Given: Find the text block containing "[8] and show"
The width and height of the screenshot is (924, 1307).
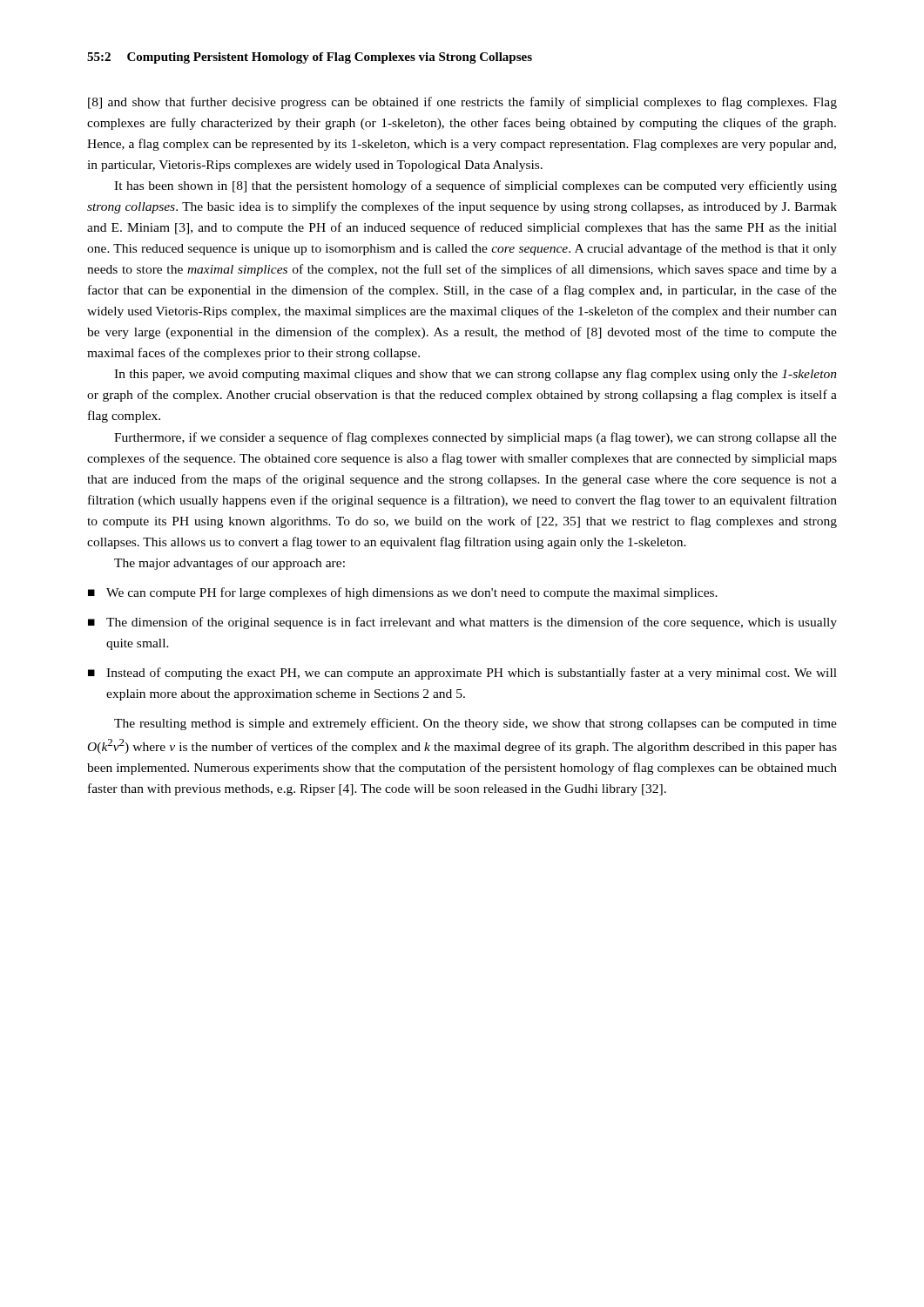Looking at the screenshot, I should 462,134.
